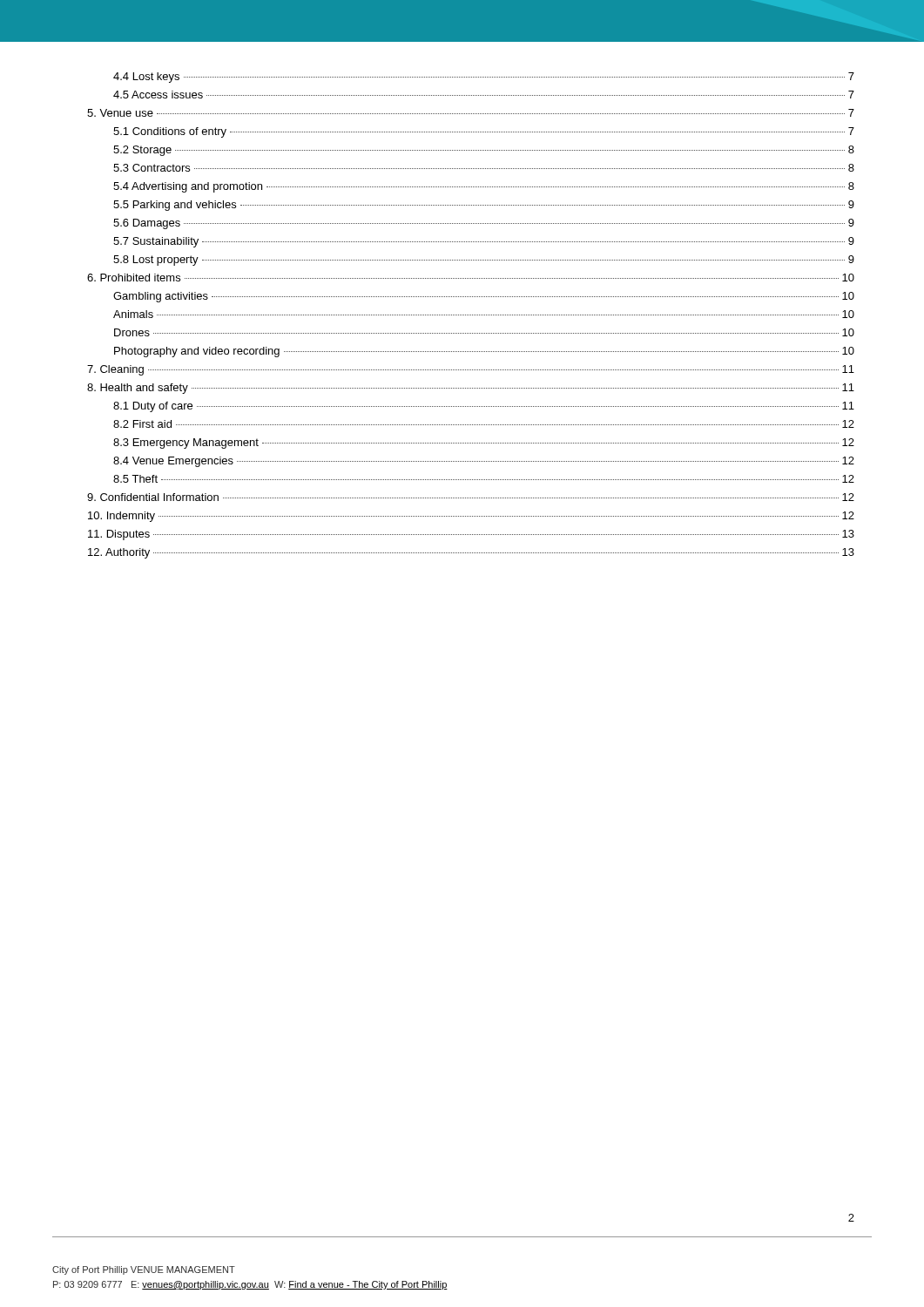
Task: Click where it says "5.2 Storage 8"
Action: [x=484, y=149]
